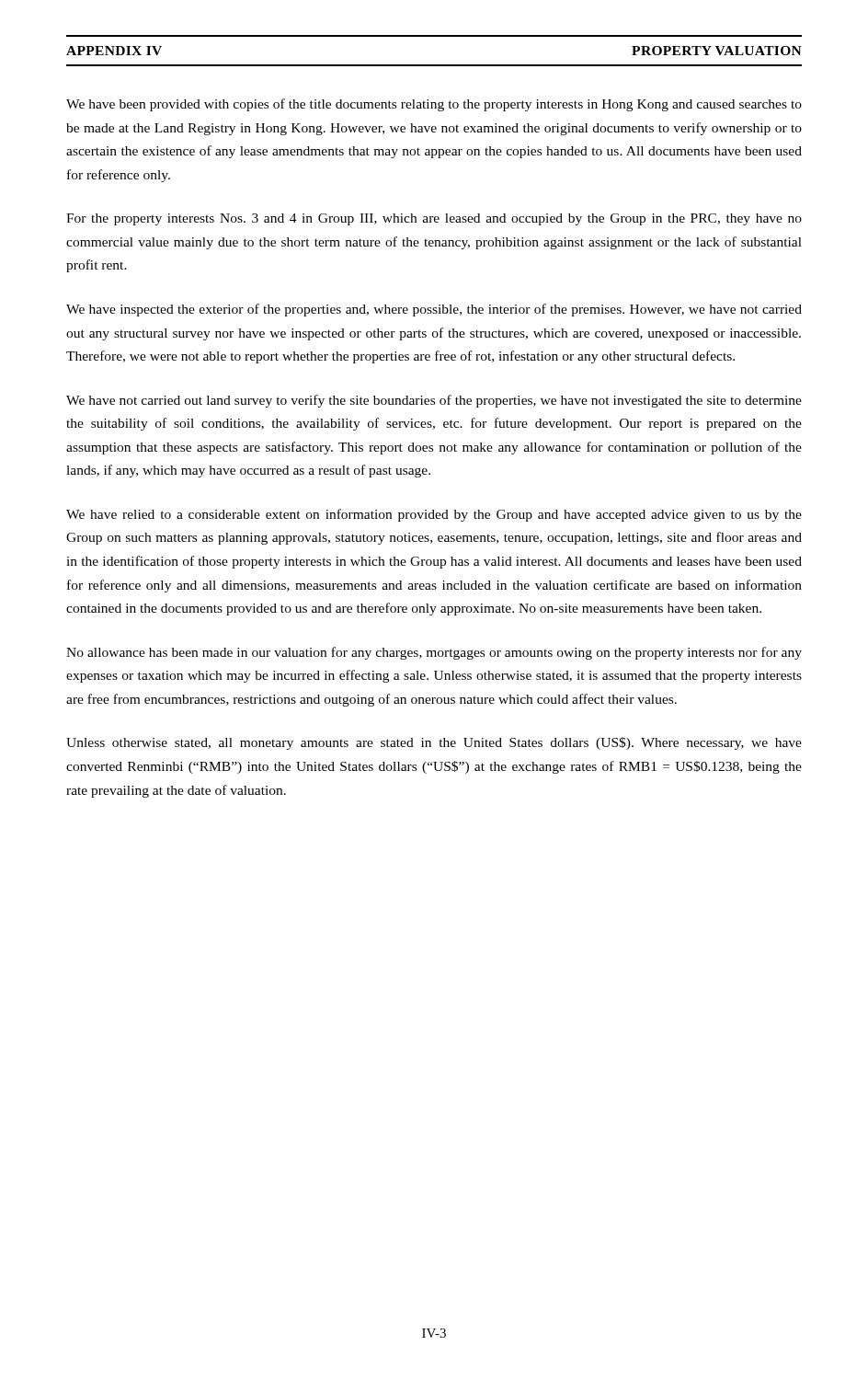868x1380 pixels.
Task: Find the block on this page that starts "We have been provided with copies"
Action: click(x=434, y=139)
